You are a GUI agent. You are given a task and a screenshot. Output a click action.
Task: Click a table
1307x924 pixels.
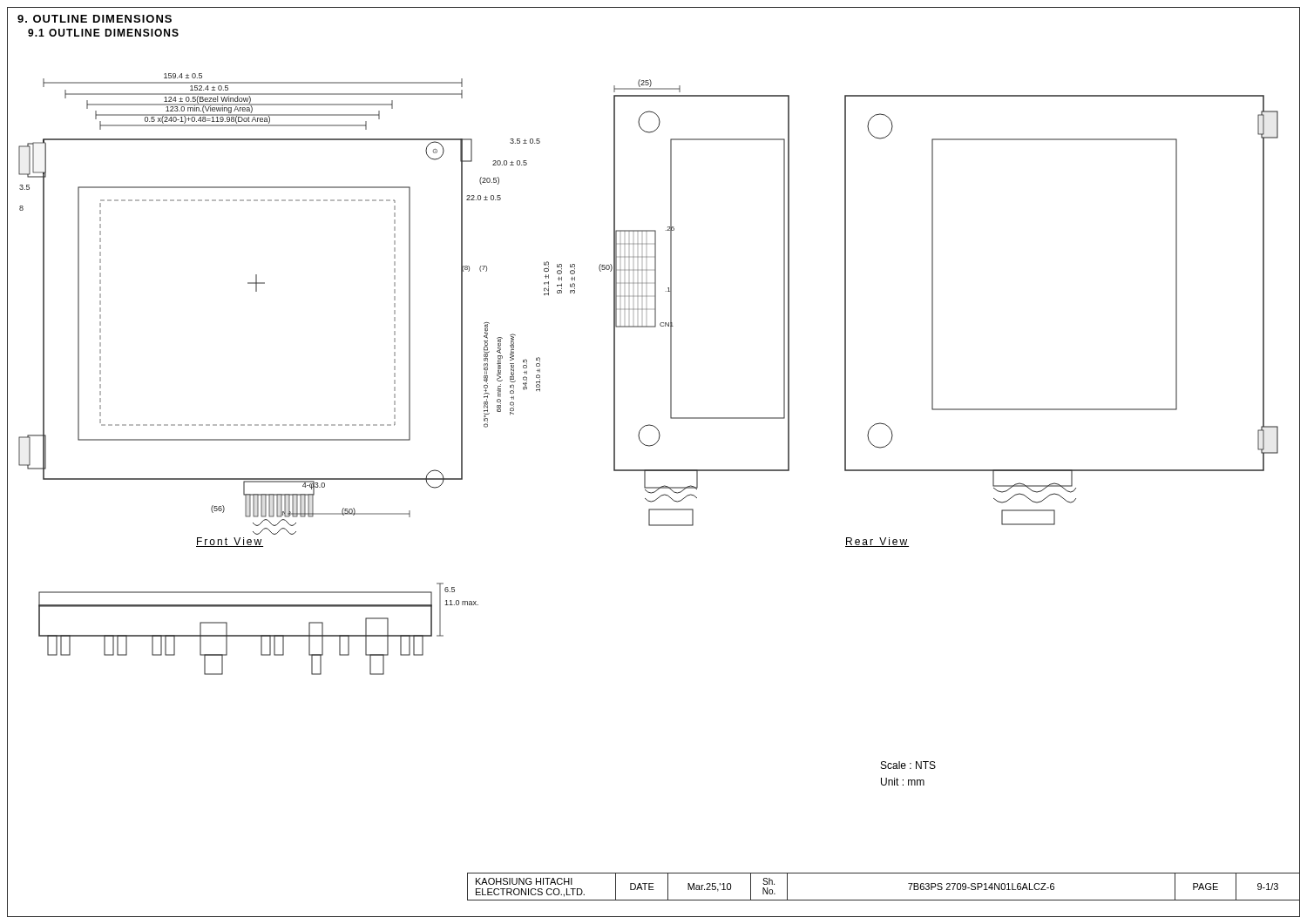coord(884,894)
